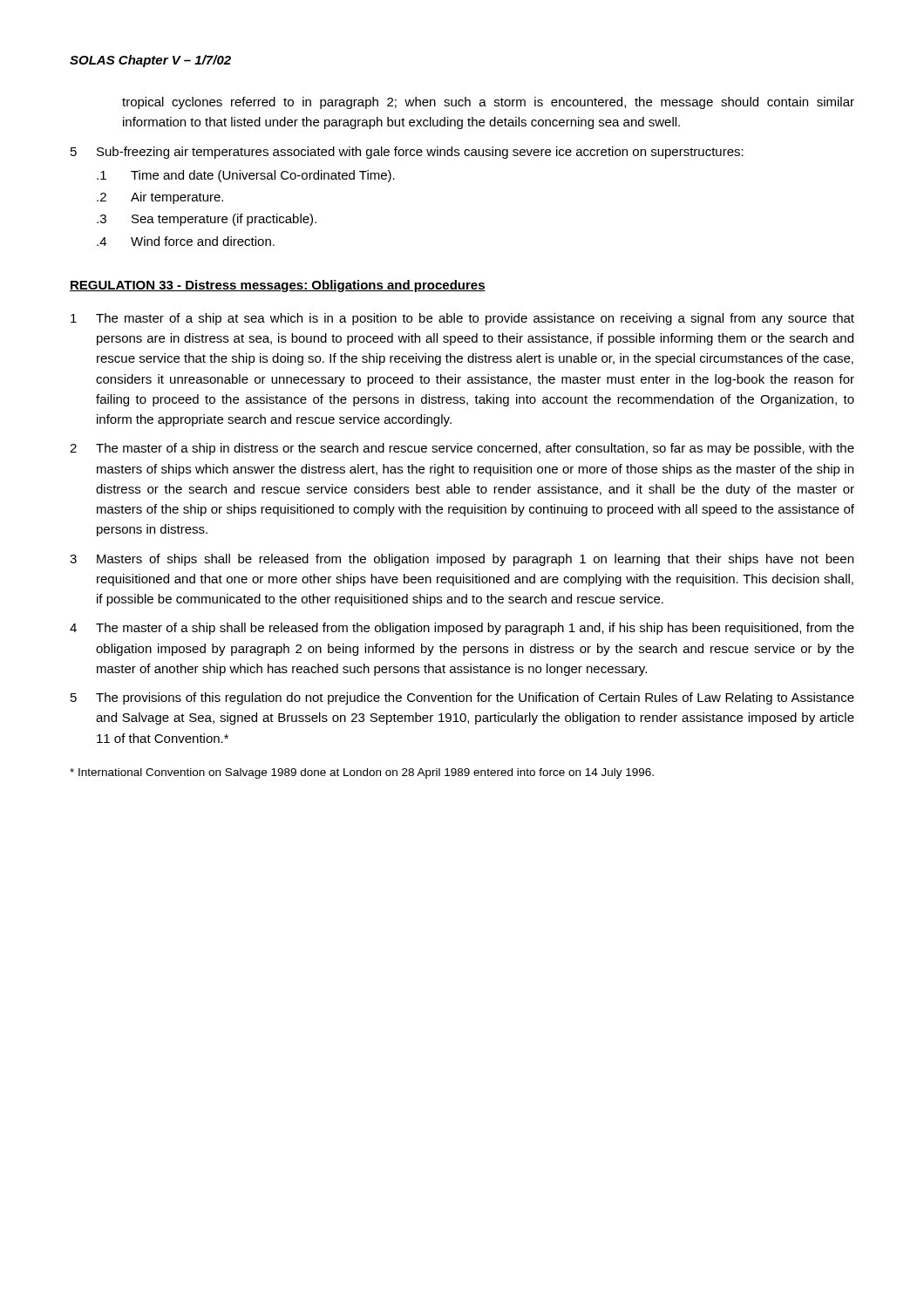Find the passage starting "3 Masters of ships"
924x1308 pixels.
click(462, 578)
